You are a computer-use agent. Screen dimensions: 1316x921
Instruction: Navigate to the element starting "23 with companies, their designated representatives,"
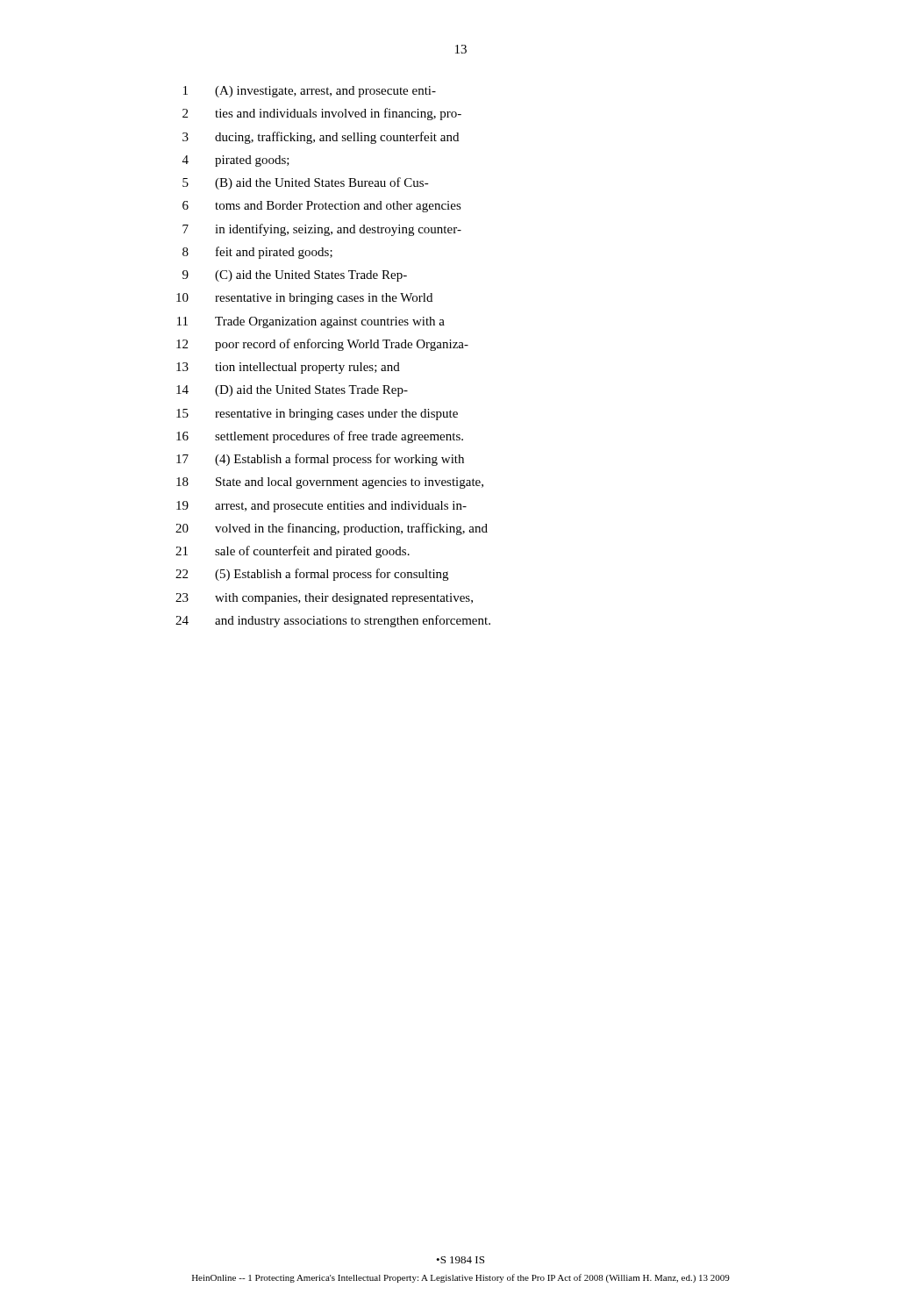[324, 599]
